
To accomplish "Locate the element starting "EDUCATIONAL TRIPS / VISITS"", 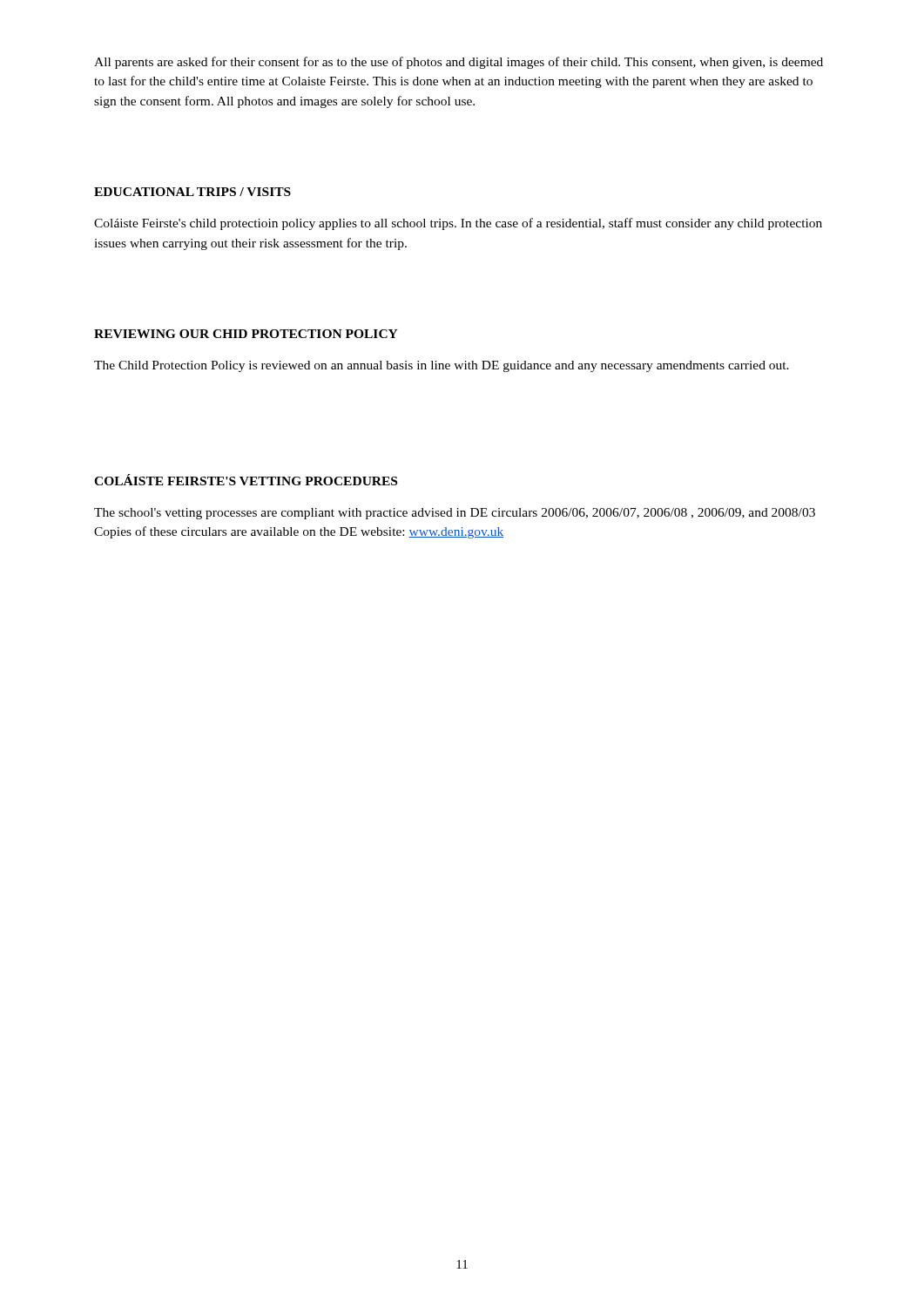I will (x=193, y=192).
